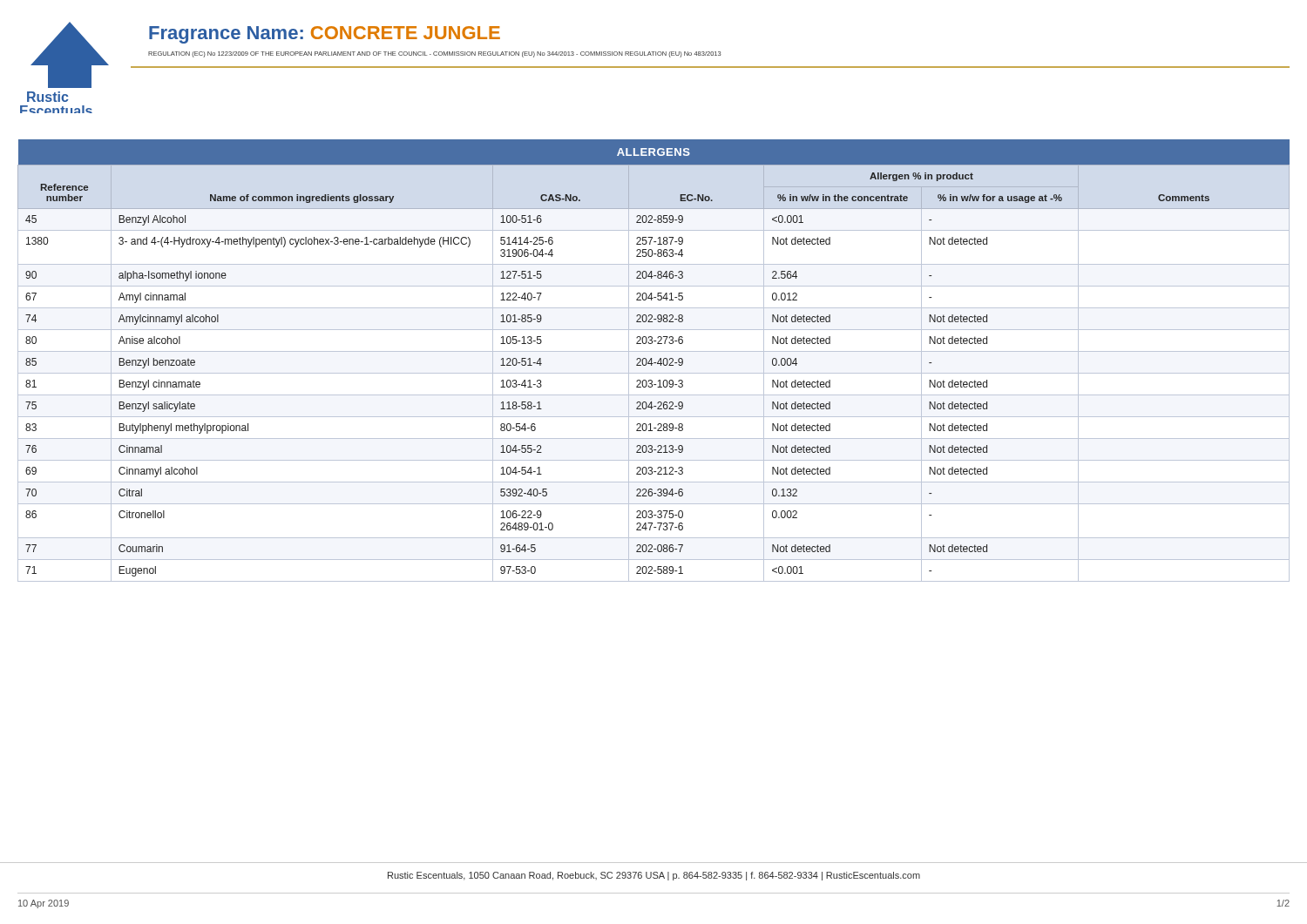Image resolution: width=1307 pixels, height=924 pixels.
Task: Select the table that reads "Not detected"
Action: [654, 361]
